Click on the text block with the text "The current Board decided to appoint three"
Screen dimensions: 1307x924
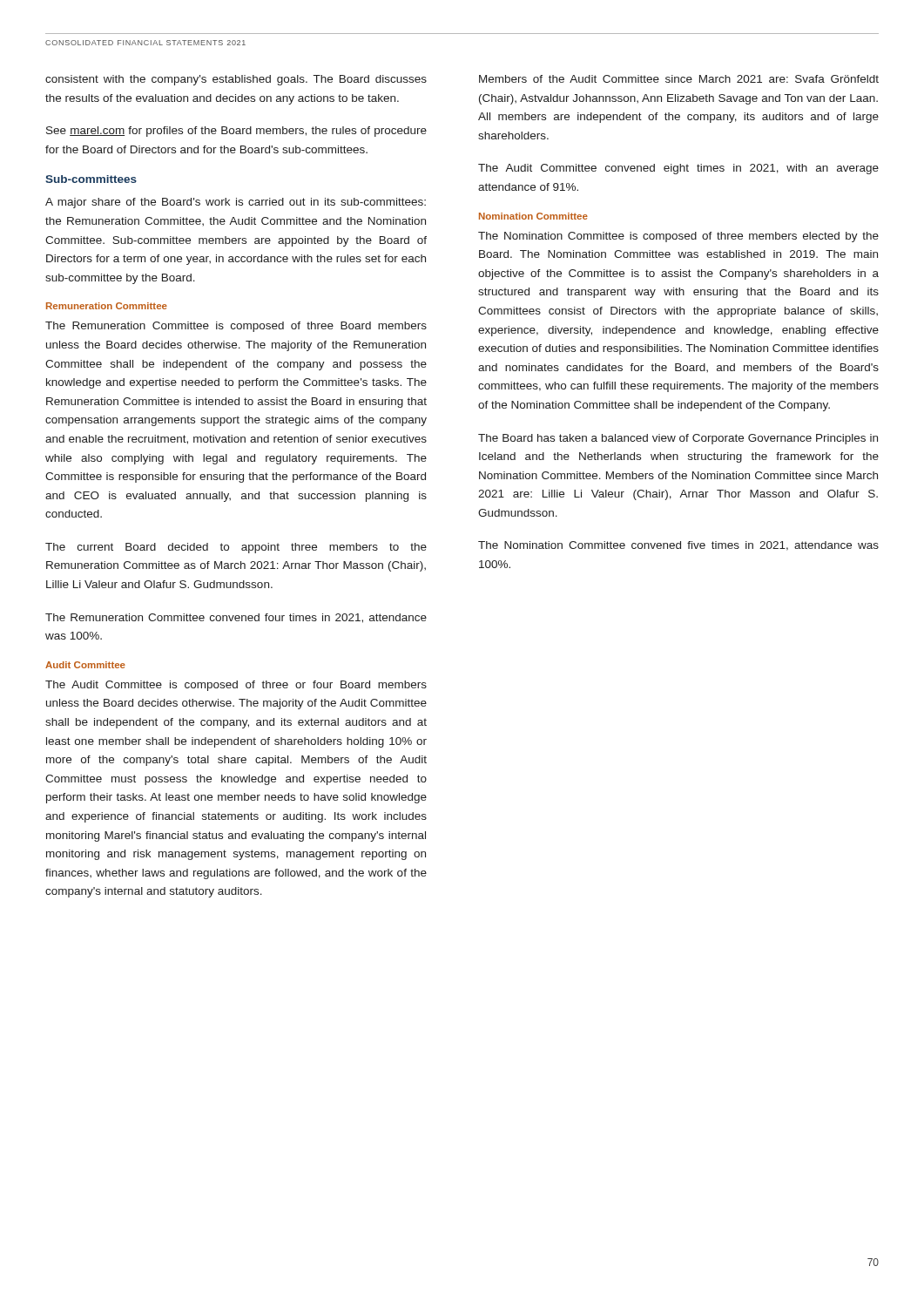point(236,565)
